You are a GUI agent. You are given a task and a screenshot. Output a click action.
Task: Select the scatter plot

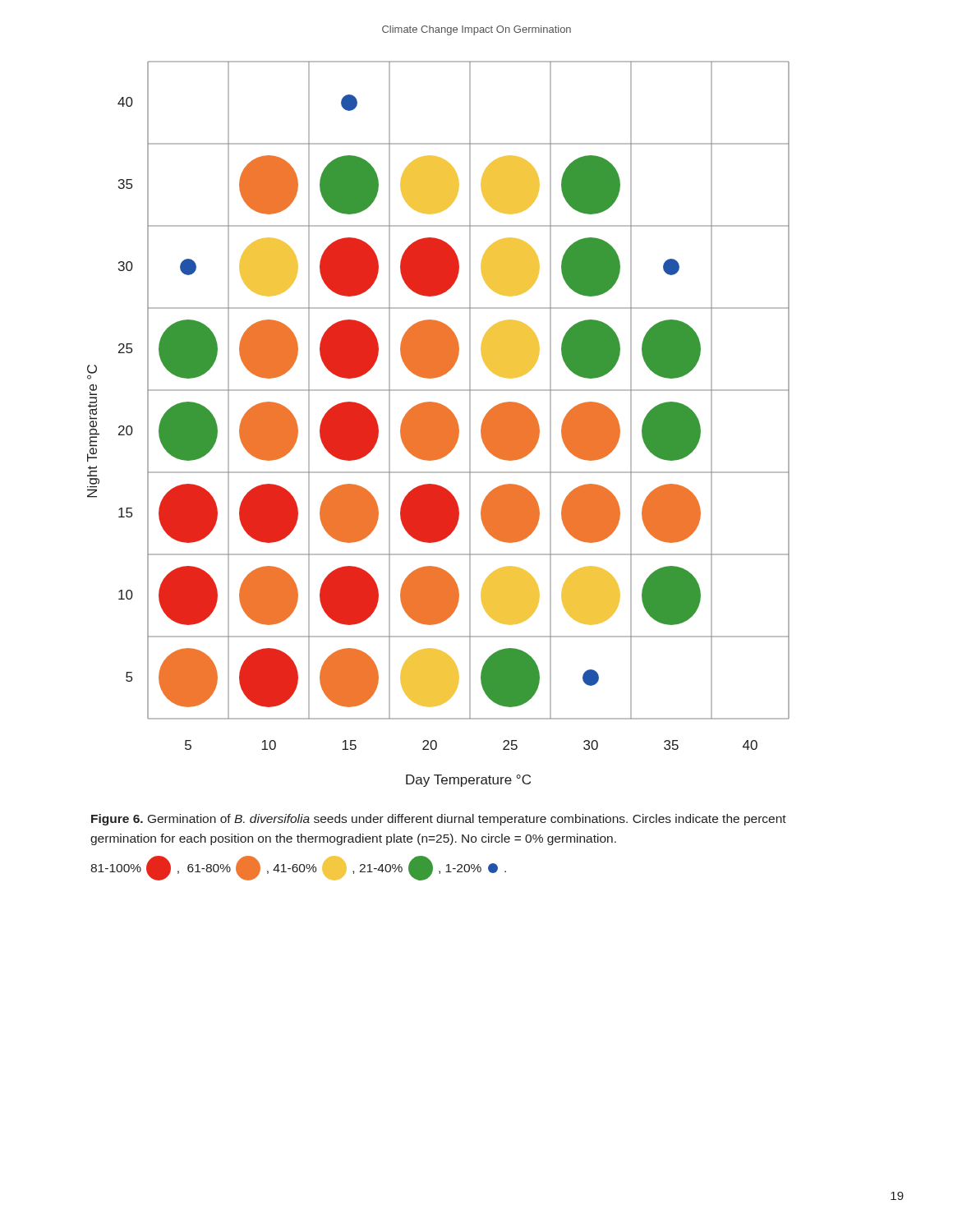(x=476, y=423)
